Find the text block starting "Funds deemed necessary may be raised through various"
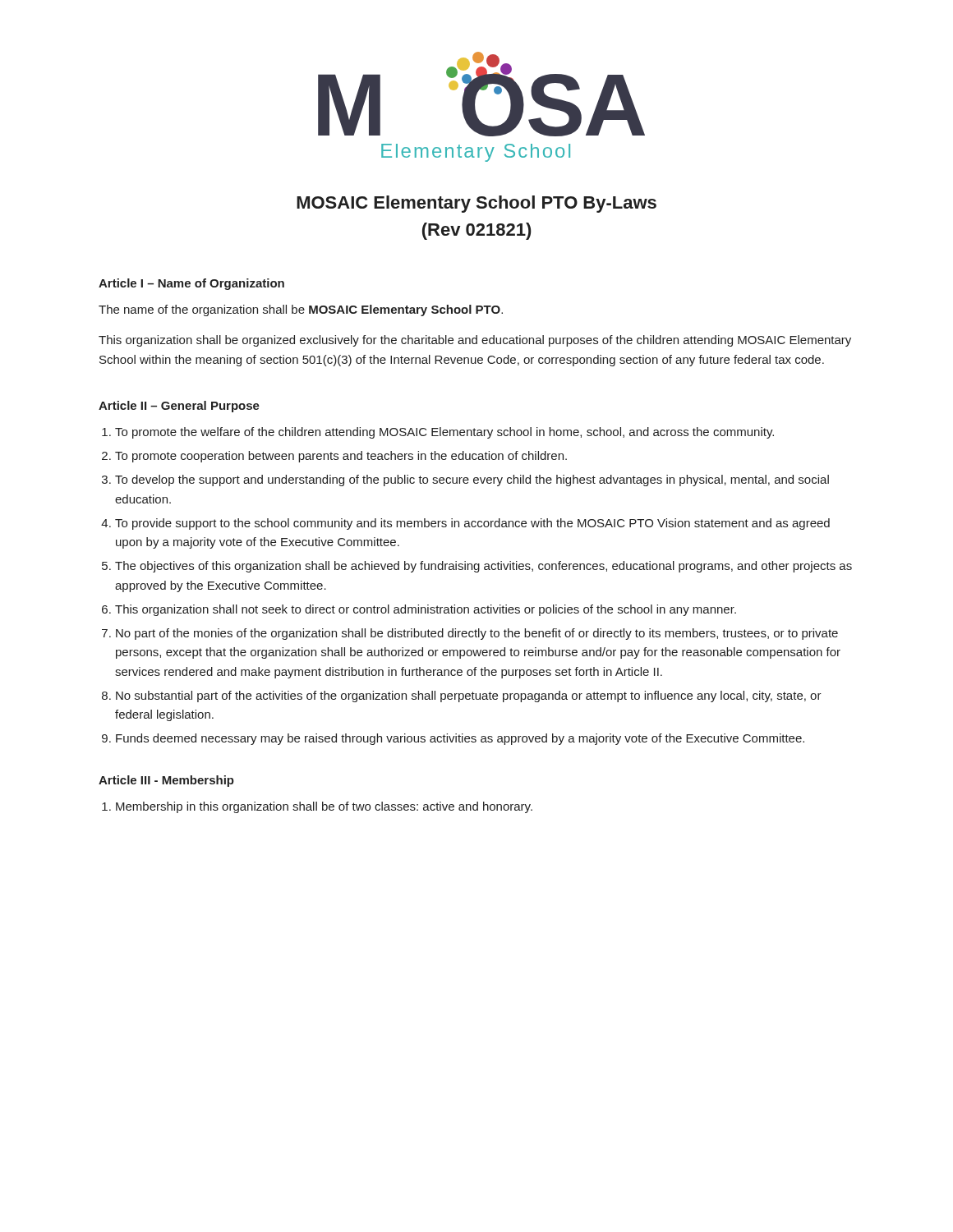This screenshot has width=953, height=1232. [485, 738]
